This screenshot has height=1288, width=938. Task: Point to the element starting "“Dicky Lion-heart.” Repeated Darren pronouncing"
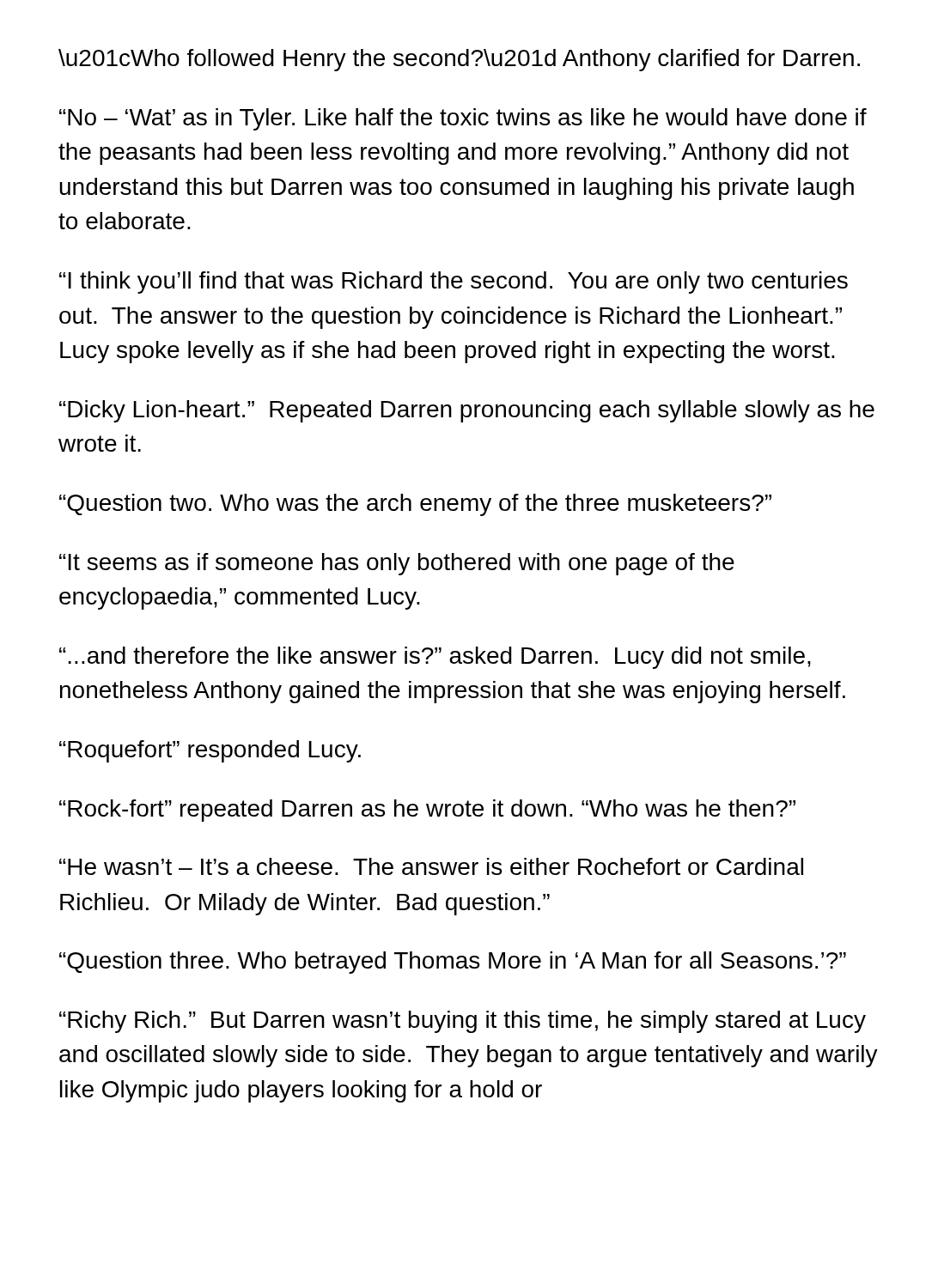point(467,426)
